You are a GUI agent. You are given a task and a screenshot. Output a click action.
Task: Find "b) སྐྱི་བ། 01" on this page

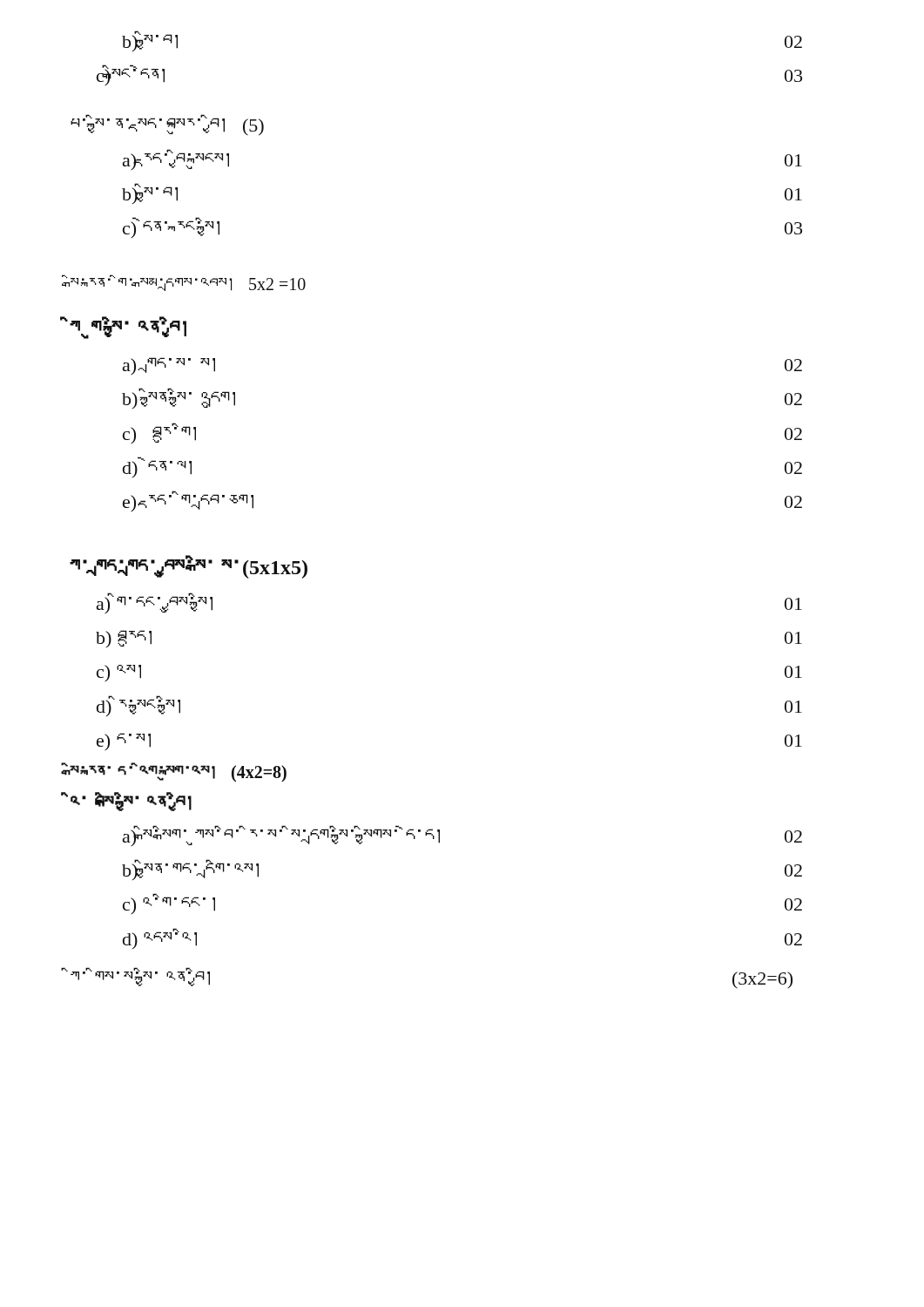click(x=142, y=193)
